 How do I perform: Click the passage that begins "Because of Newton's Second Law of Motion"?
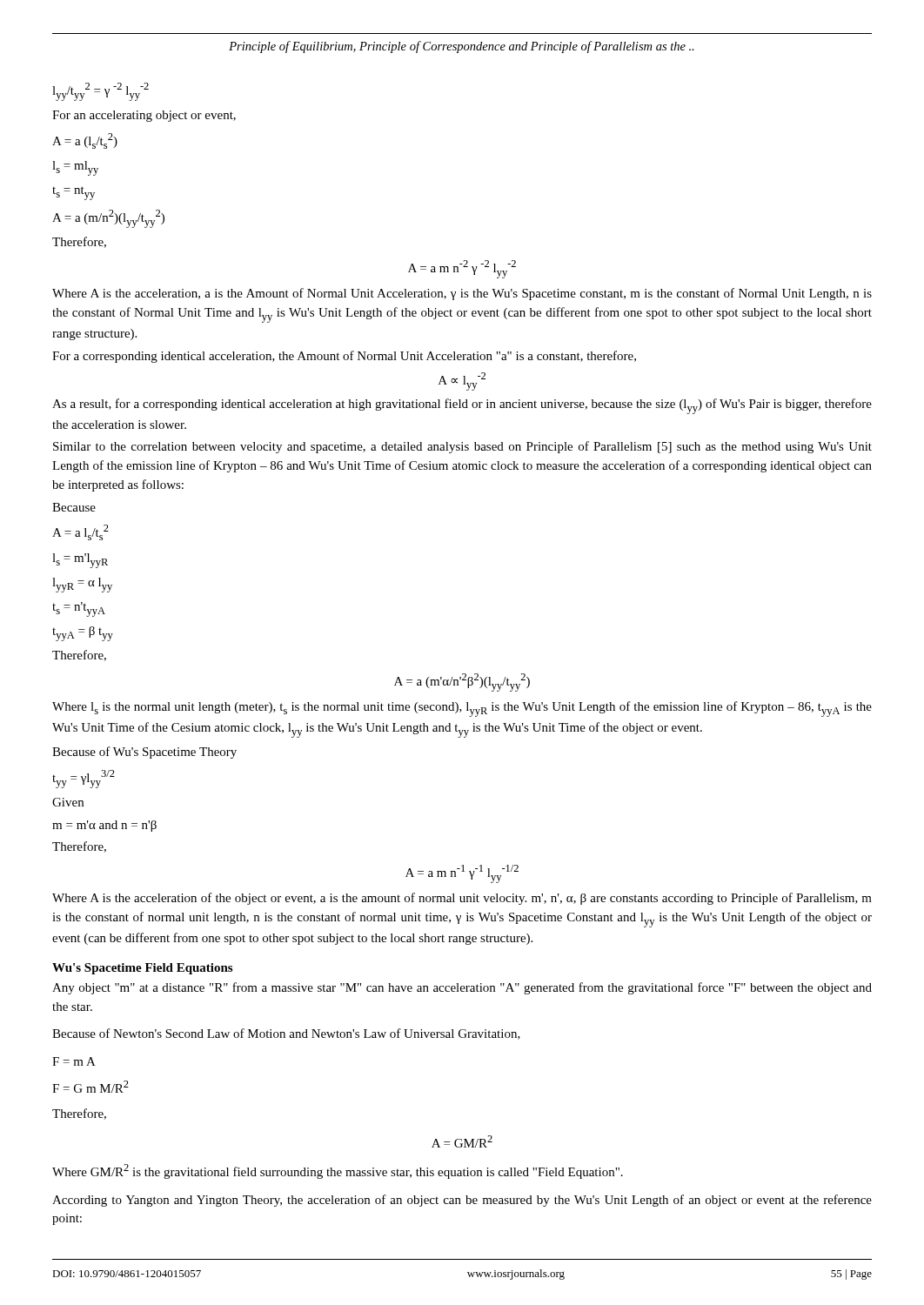pyautogui.click(x=462, y=1035)
